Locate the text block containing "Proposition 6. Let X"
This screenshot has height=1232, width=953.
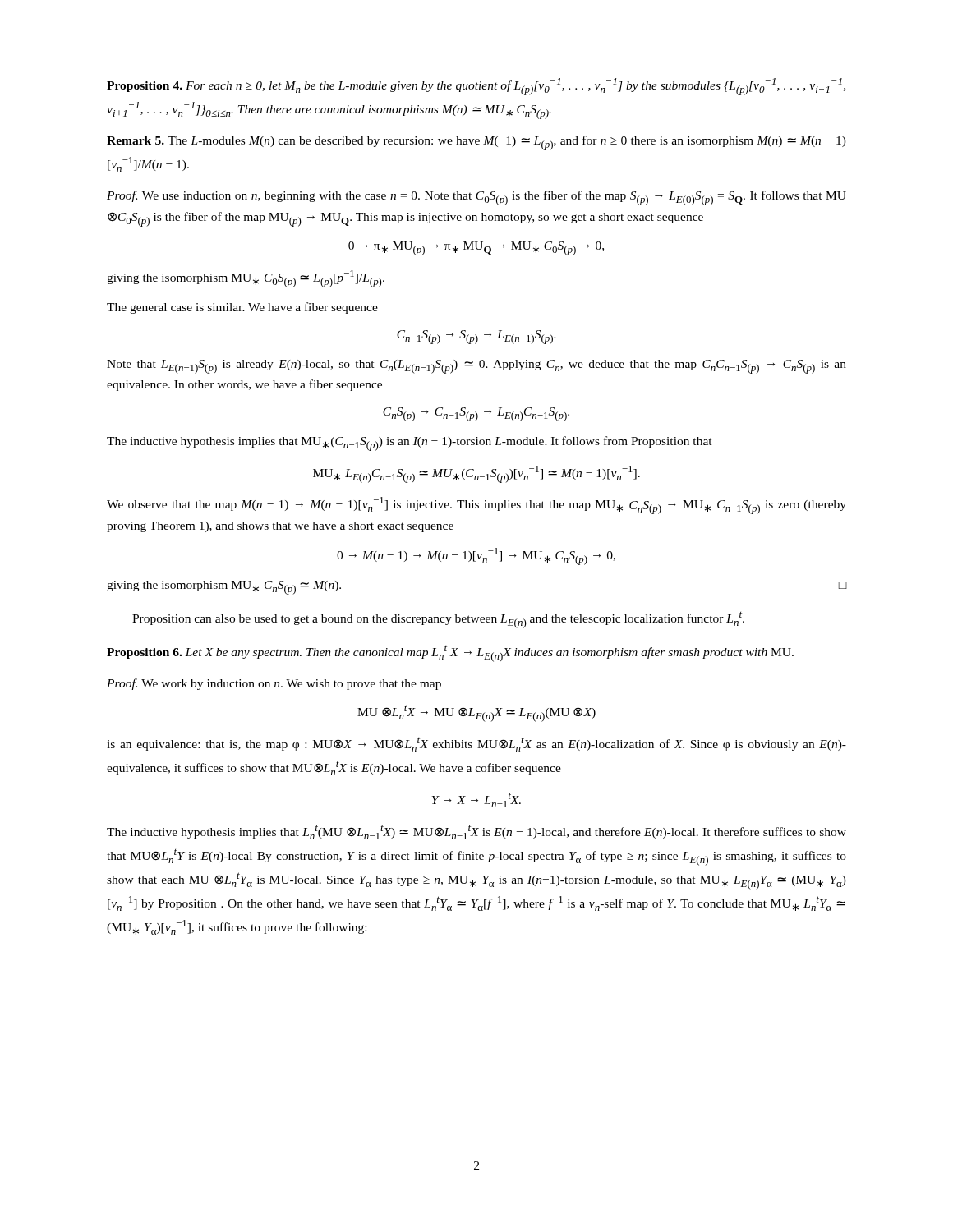476,652
